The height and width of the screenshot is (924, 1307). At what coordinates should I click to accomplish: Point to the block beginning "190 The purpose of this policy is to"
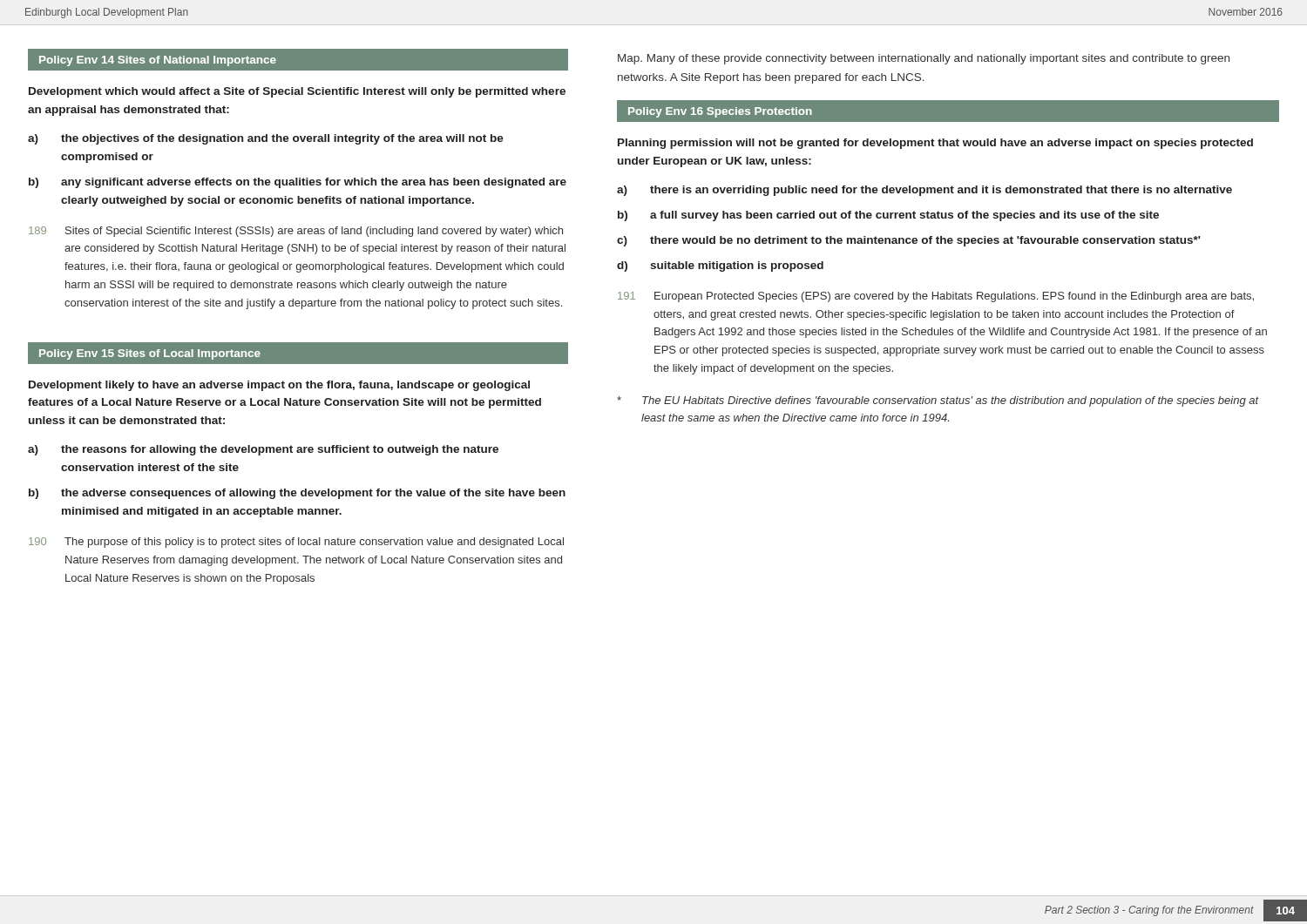point(298,560)
